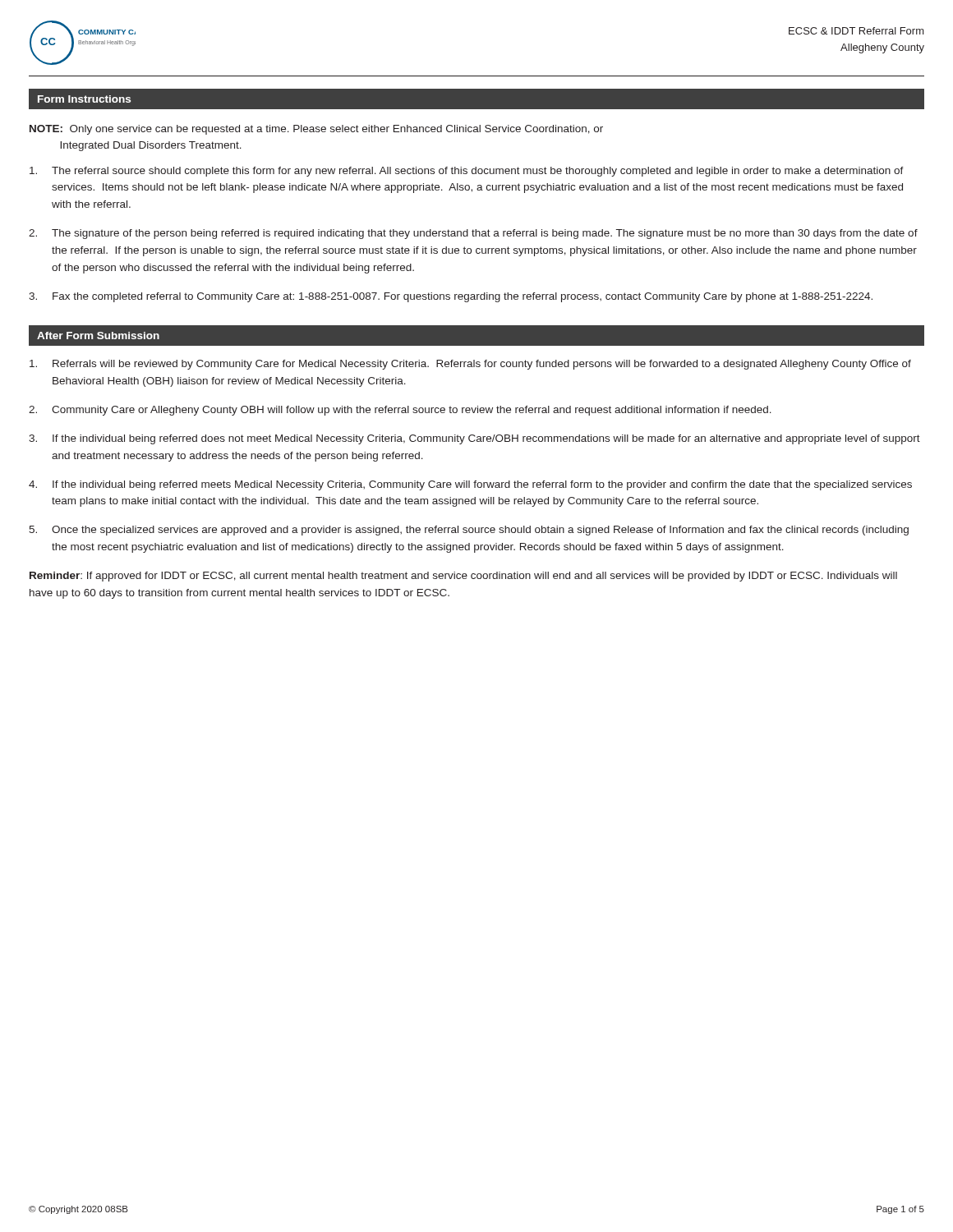The image size is (953, 1232).
Task: Locate the passage starting "After Form Submission"
Action: 98,335
